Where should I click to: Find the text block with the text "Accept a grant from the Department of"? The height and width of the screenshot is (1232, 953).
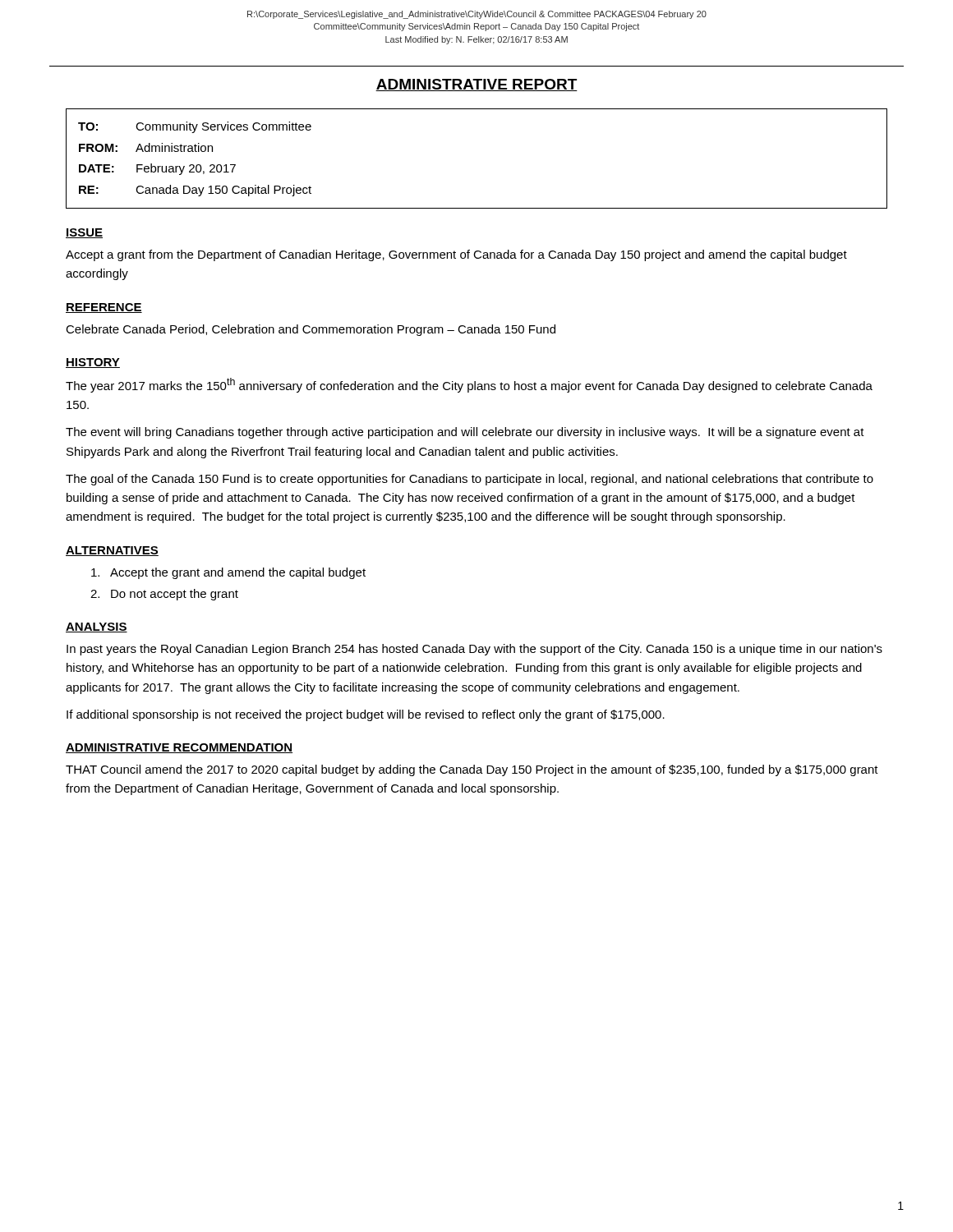(x=456, y=264)
